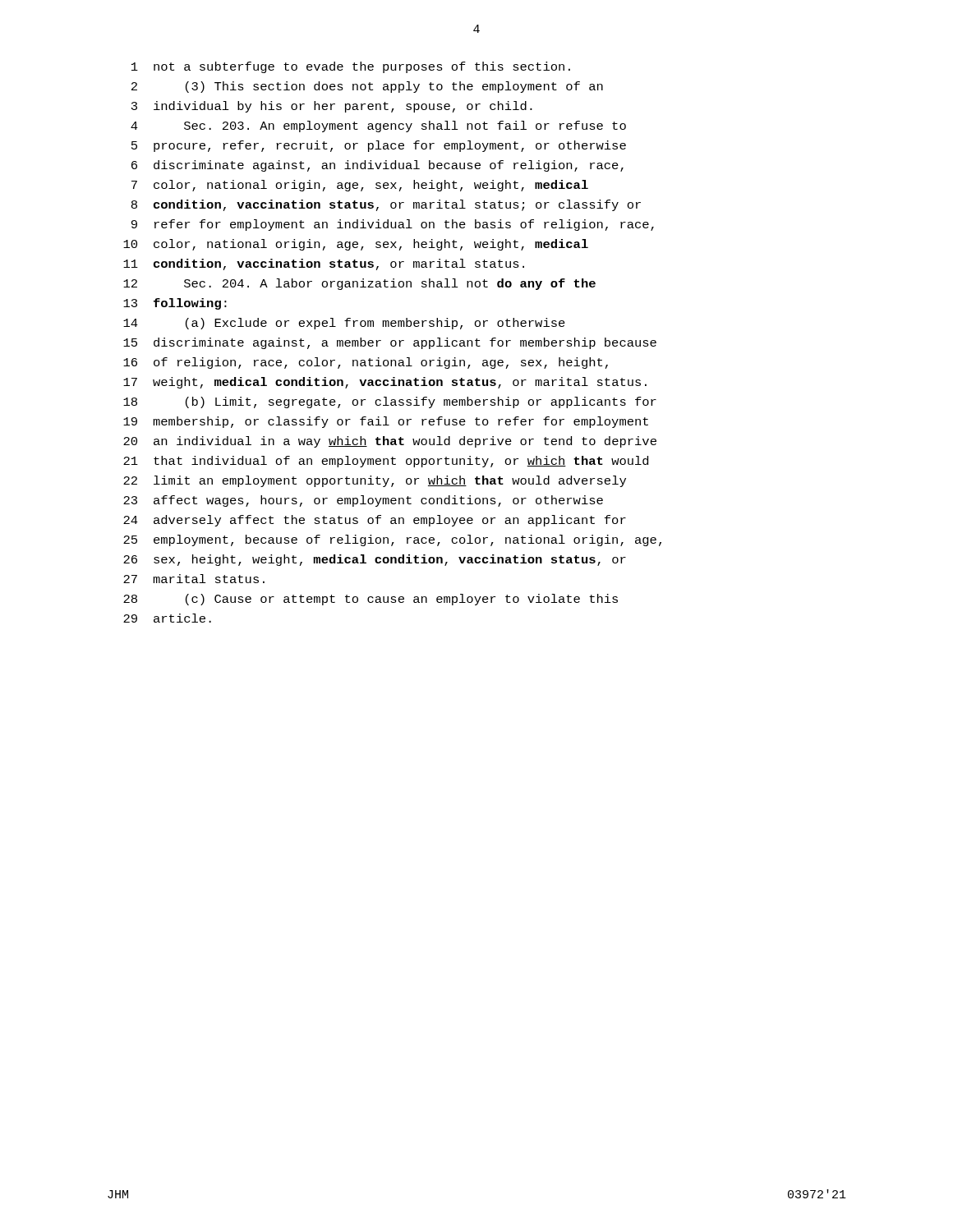Viewport: 953px width, 1232px height.
Task: Locate the text starting "29 article."
Action: point(167,618)
